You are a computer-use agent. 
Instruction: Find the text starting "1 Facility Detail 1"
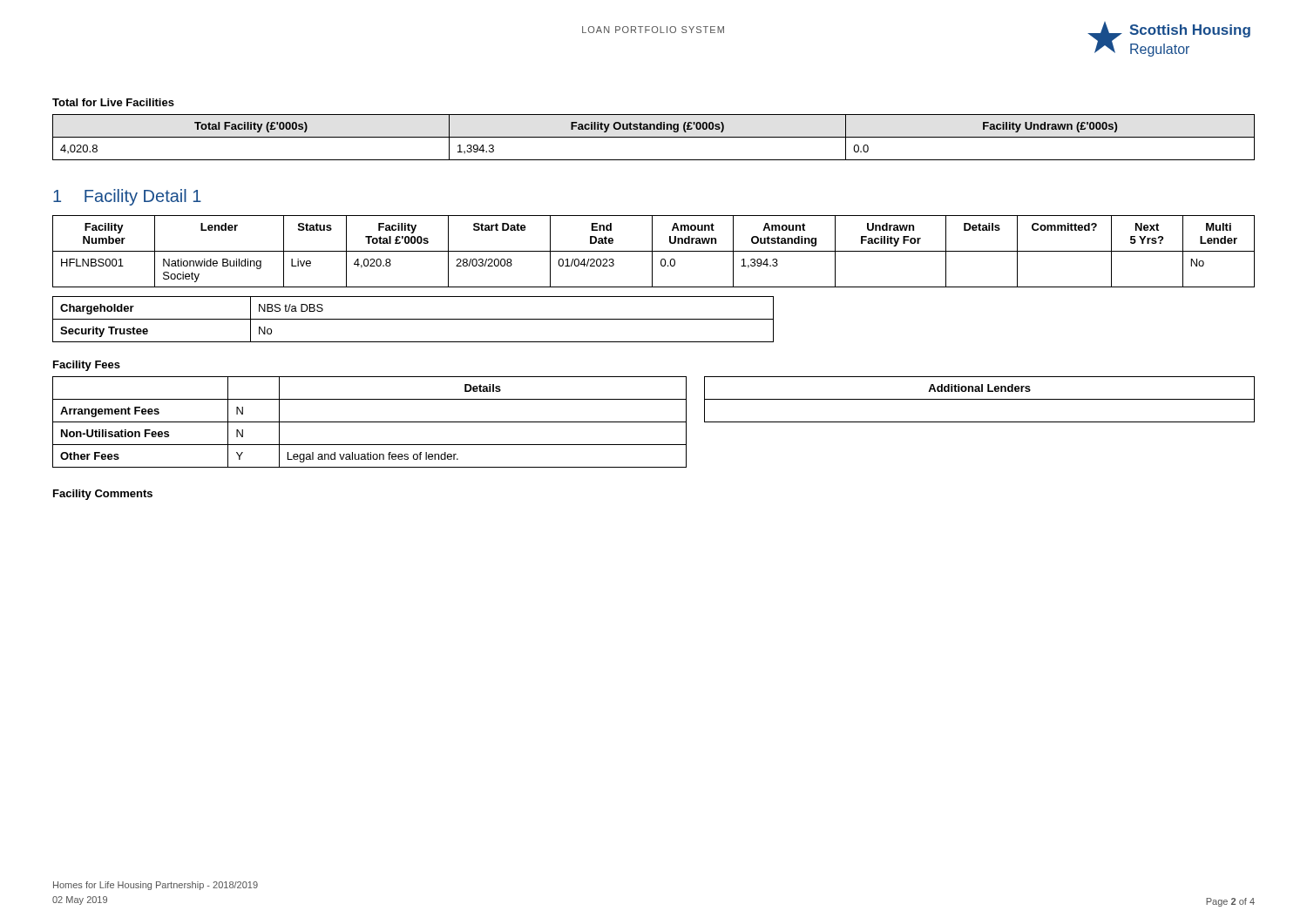pyautogui.click(x=127, y=196)
